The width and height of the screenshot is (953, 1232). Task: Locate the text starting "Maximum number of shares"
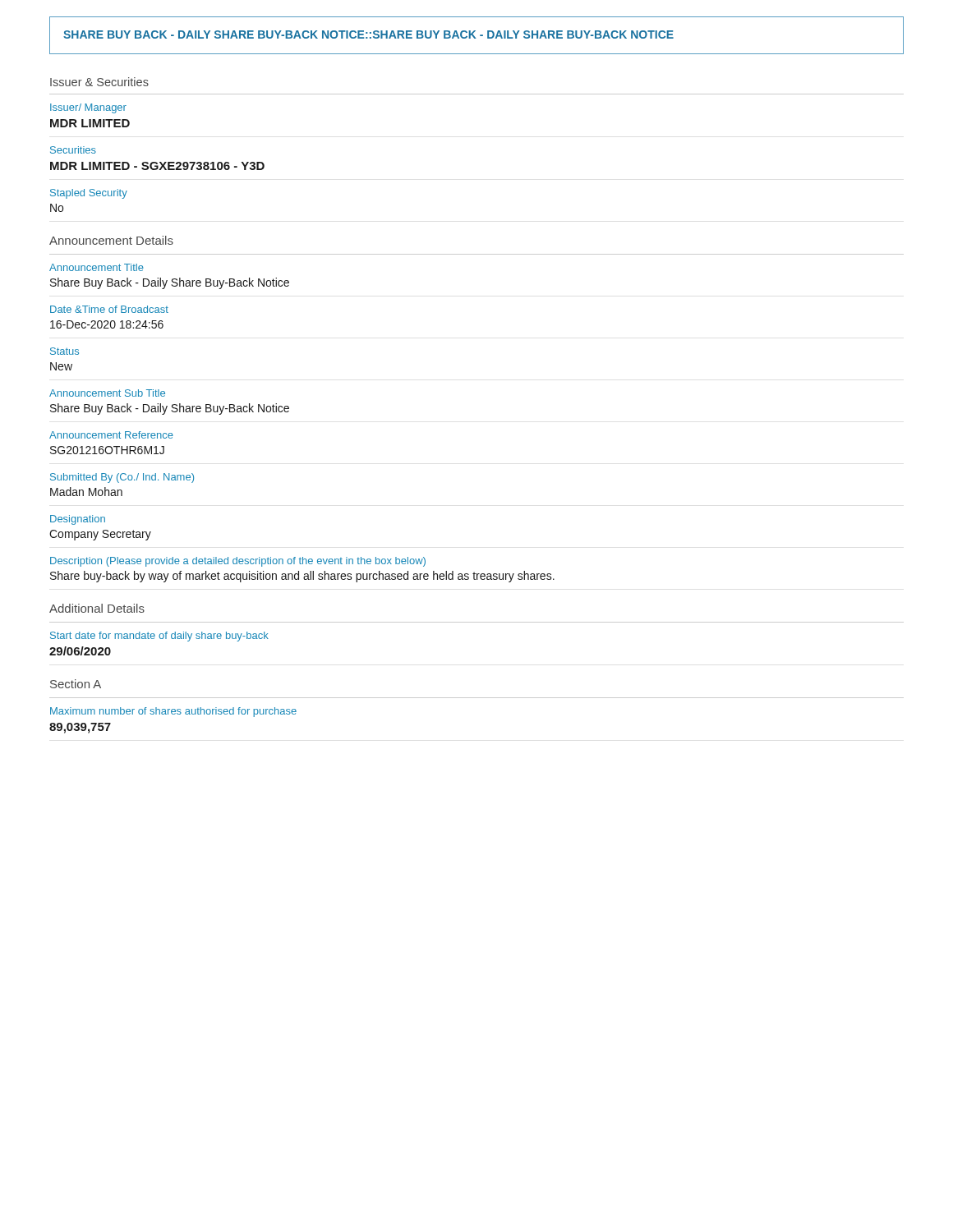coord(173,712)
